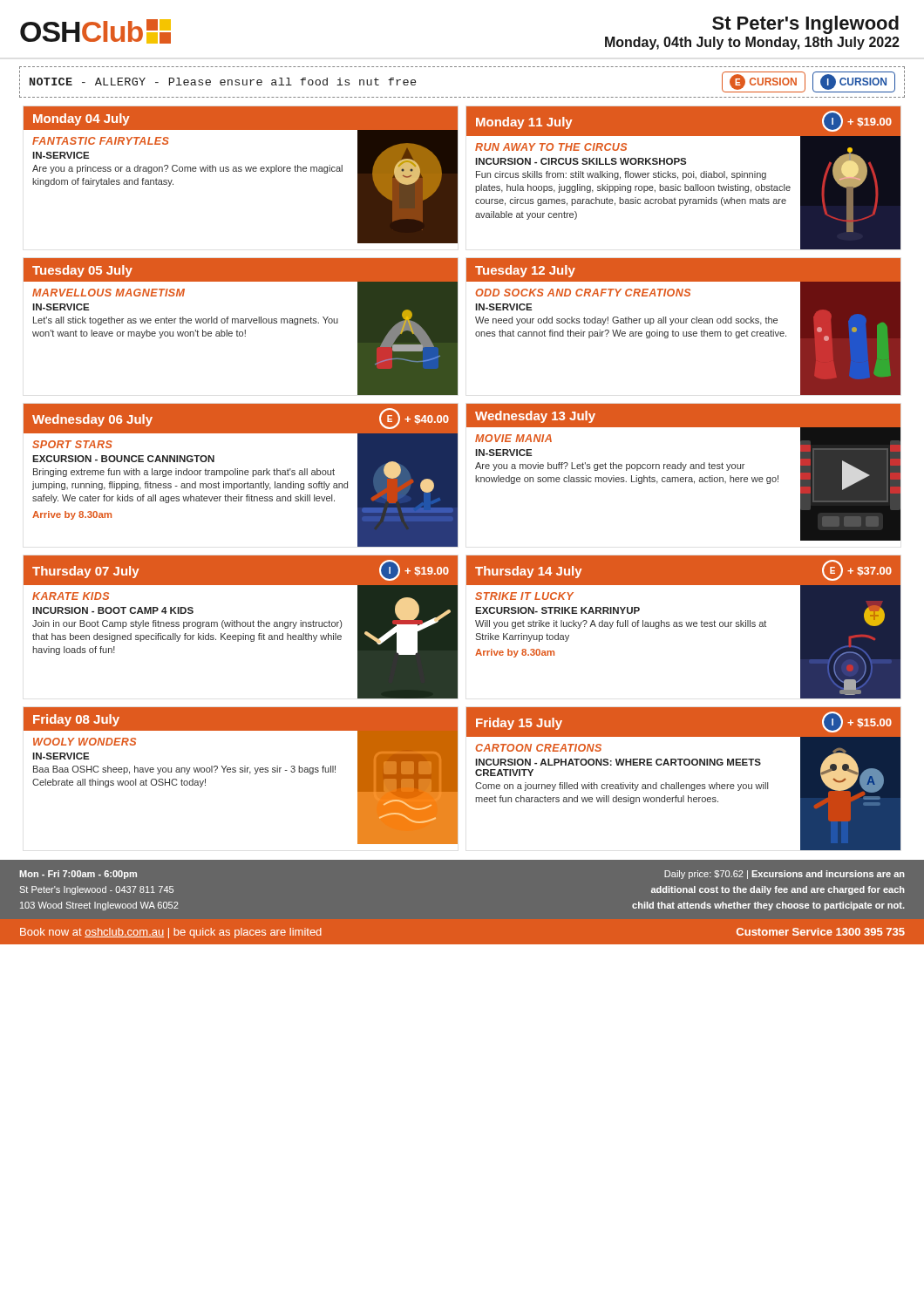Locate the element starting "Thursday 14 July E"
Viewport: 924px width, 1308px height.
tap(683, 627)
